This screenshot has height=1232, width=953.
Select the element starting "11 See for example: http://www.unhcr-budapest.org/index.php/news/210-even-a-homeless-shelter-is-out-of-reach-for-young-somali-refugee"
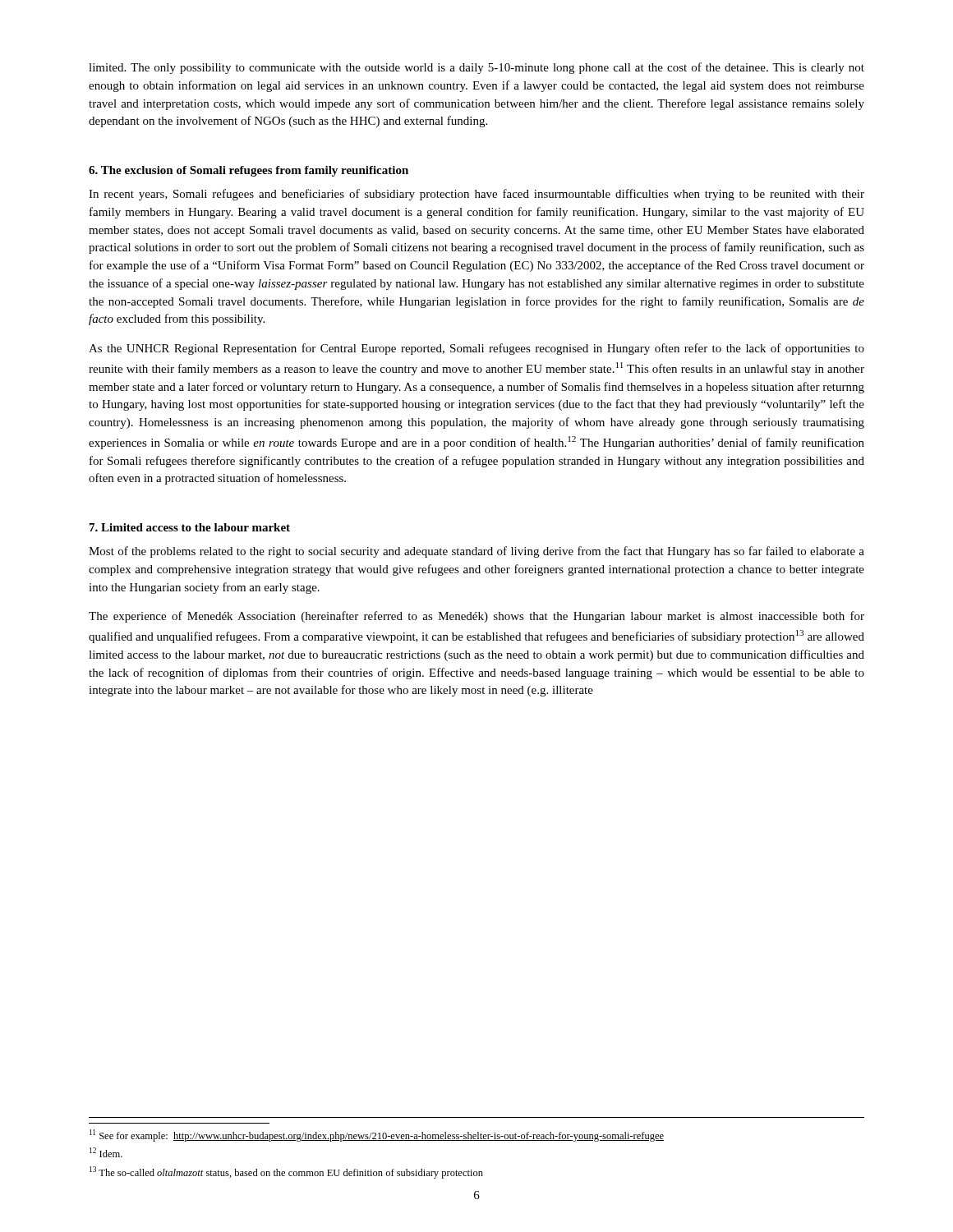(x=476, y=1136)
